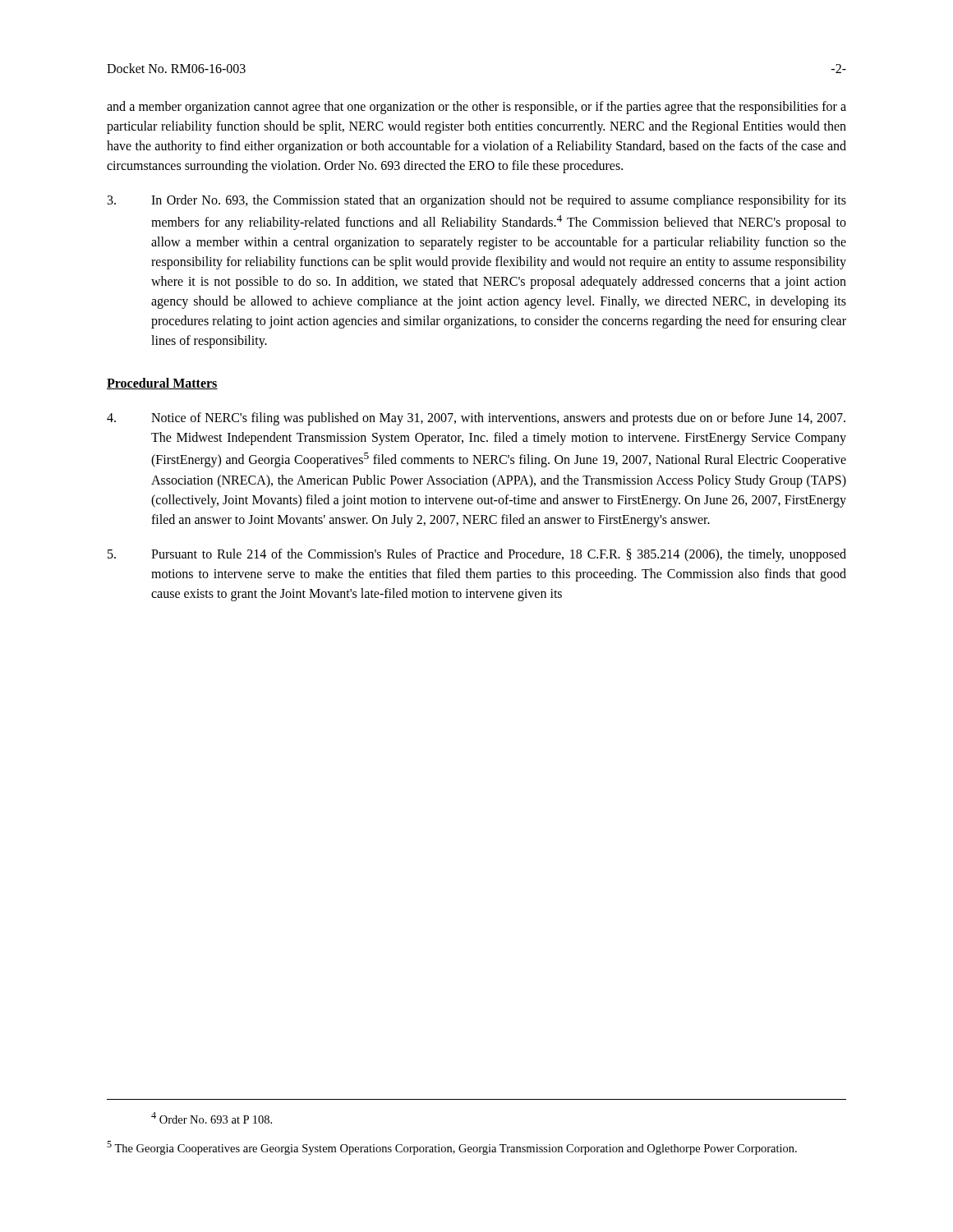953x1232 pixels.
Task: Select the section header that reads "Procedural Matters"
Action: coord(162,383)
